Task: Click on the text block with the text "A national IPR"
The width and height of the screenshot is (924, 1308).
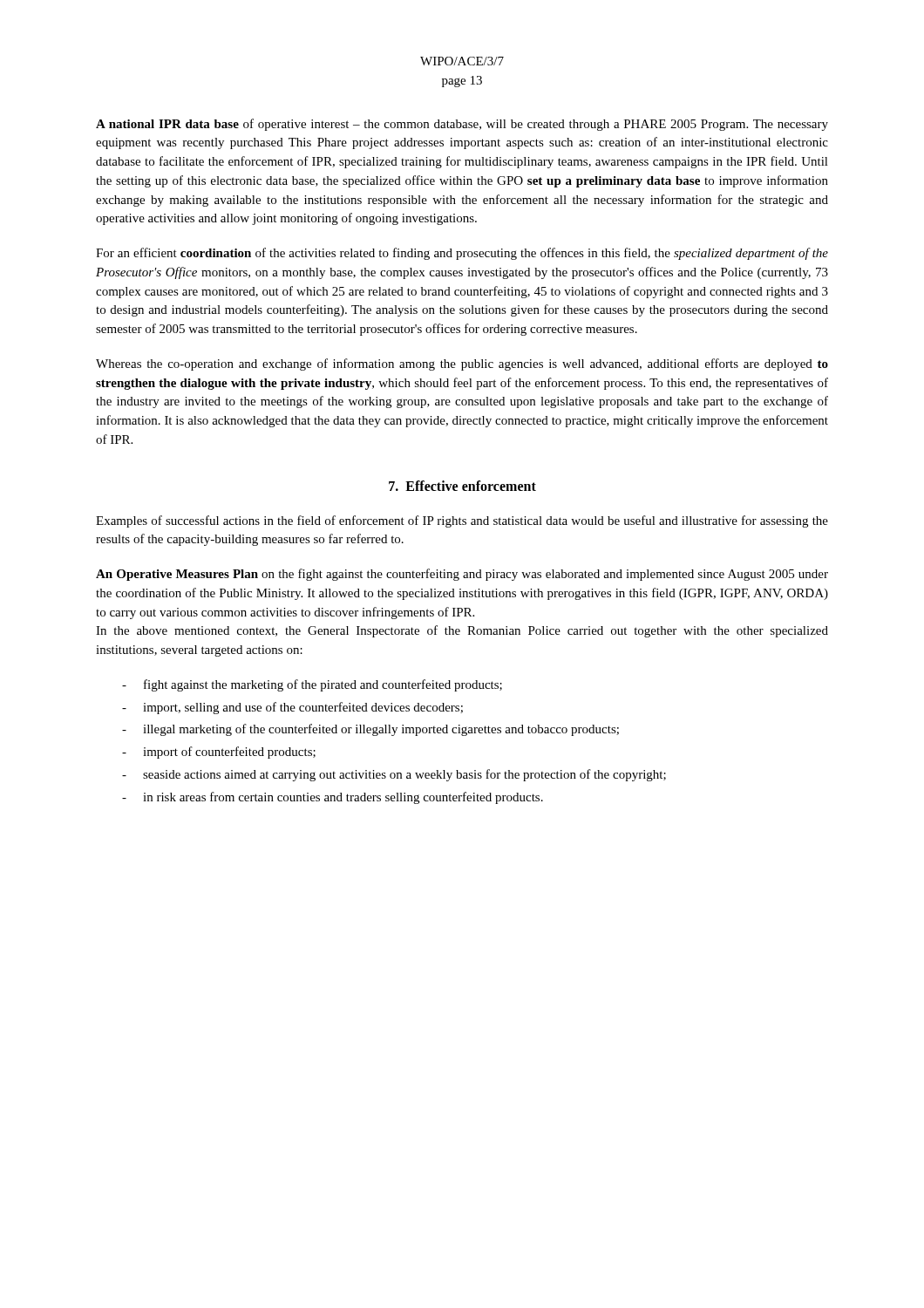Action: (462, 171)
